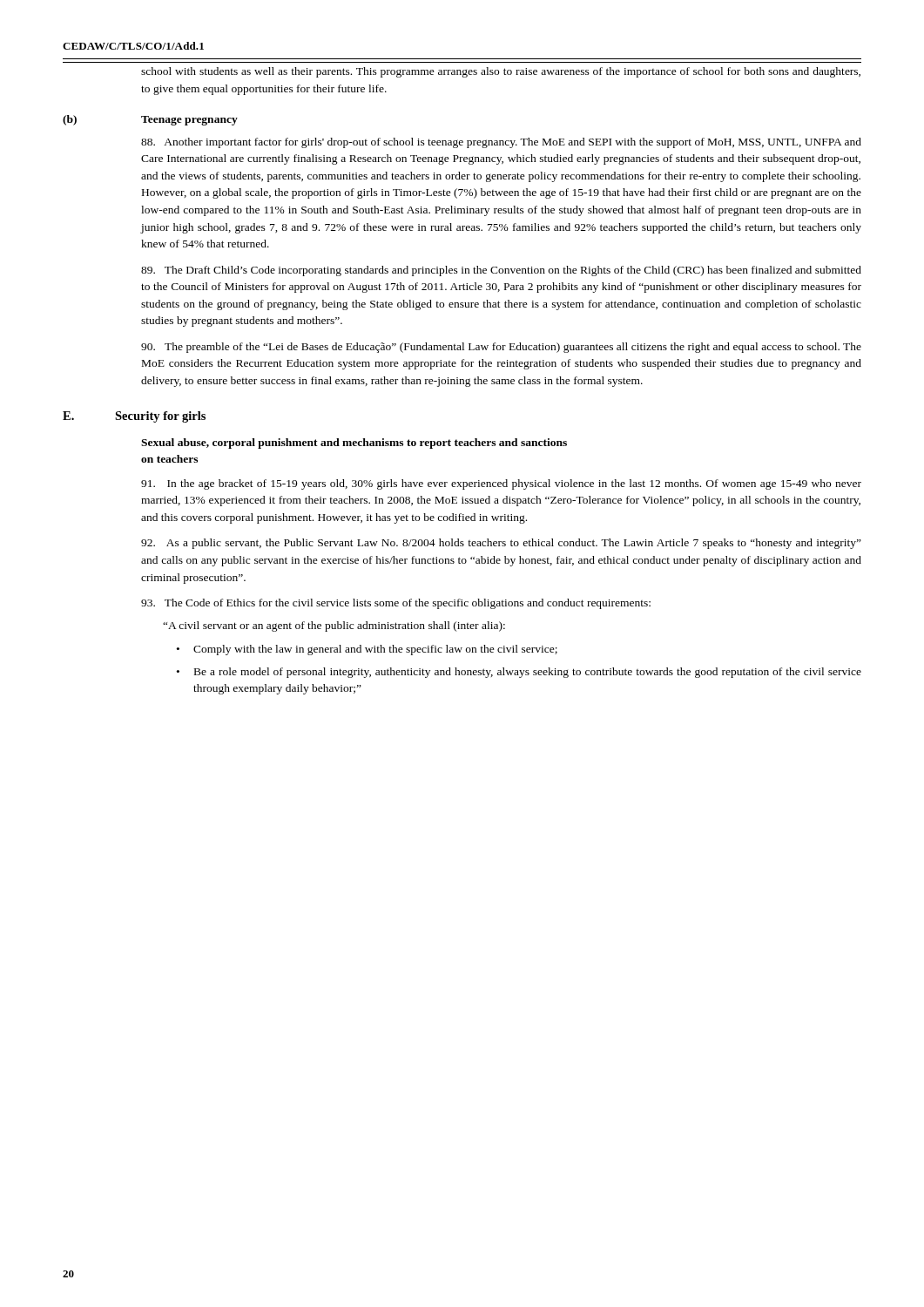Click the passage that begins "school with students as well as"
This screenshot has height=1307, width=924.
pyautogui.click(x=501, y=80)
